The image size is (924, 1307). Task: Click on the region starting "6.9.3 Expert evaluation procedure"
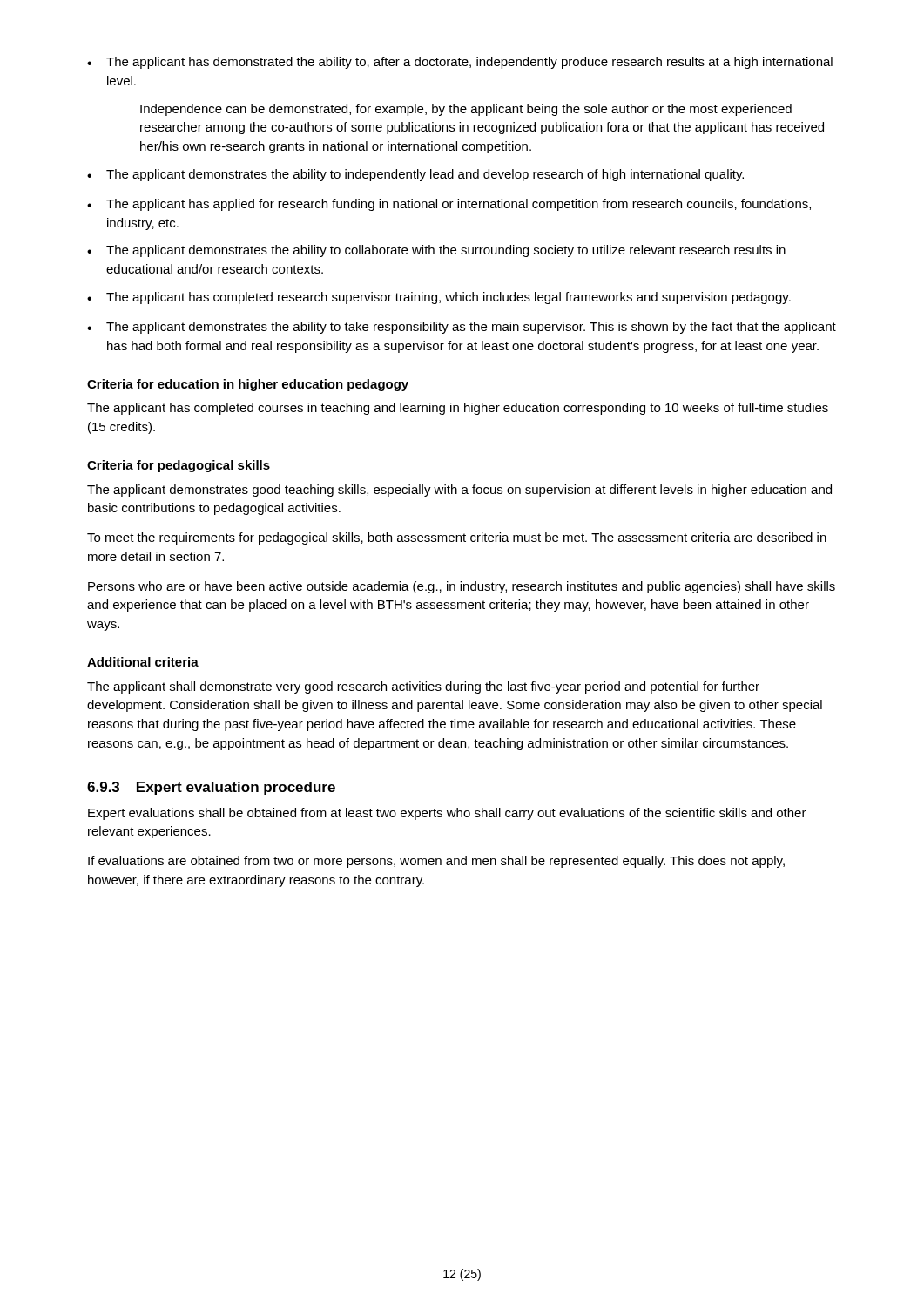[x=211, y=787]
